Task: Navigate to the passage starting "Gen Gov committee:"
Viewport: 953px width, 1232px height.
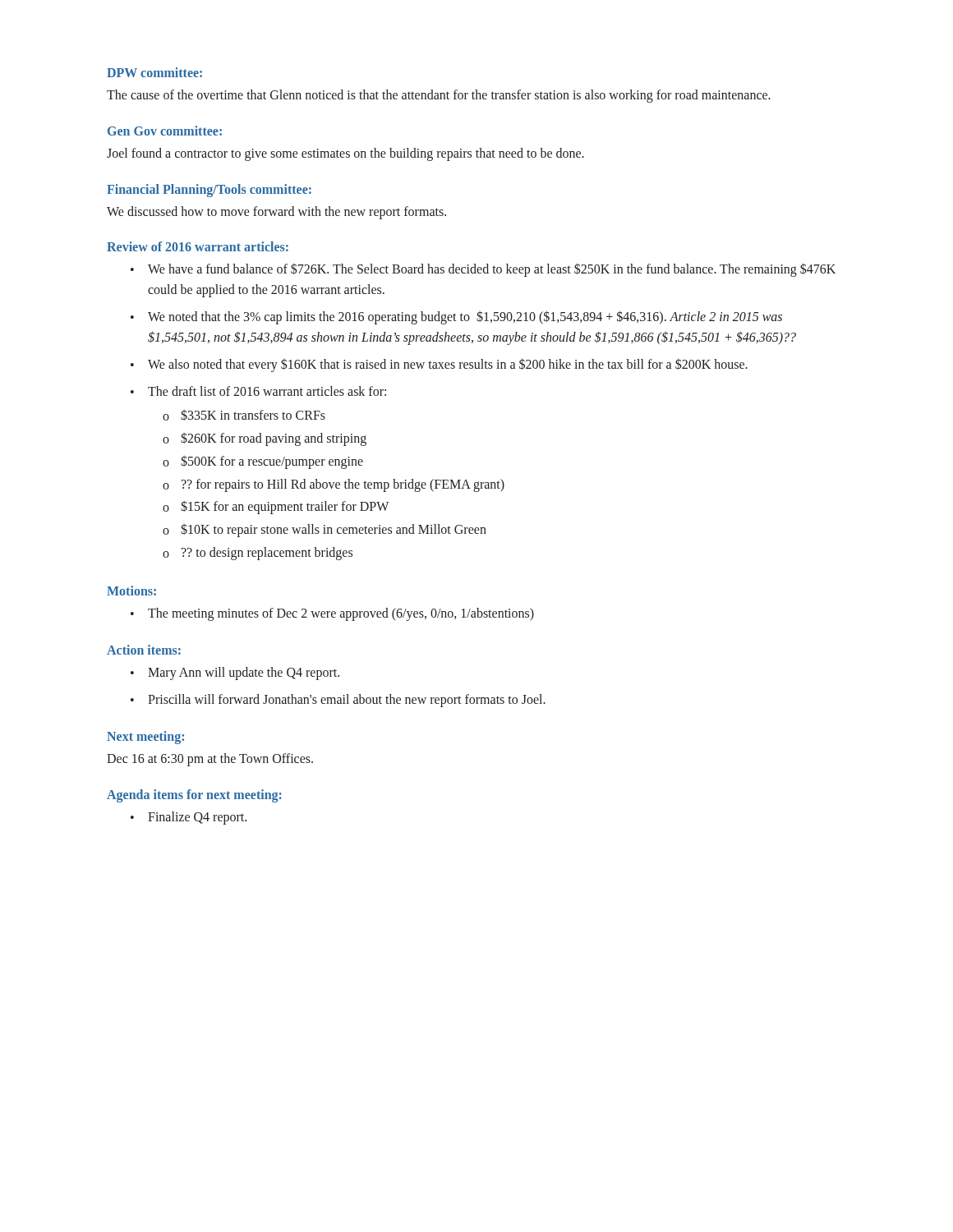Action: coord(165,131)
